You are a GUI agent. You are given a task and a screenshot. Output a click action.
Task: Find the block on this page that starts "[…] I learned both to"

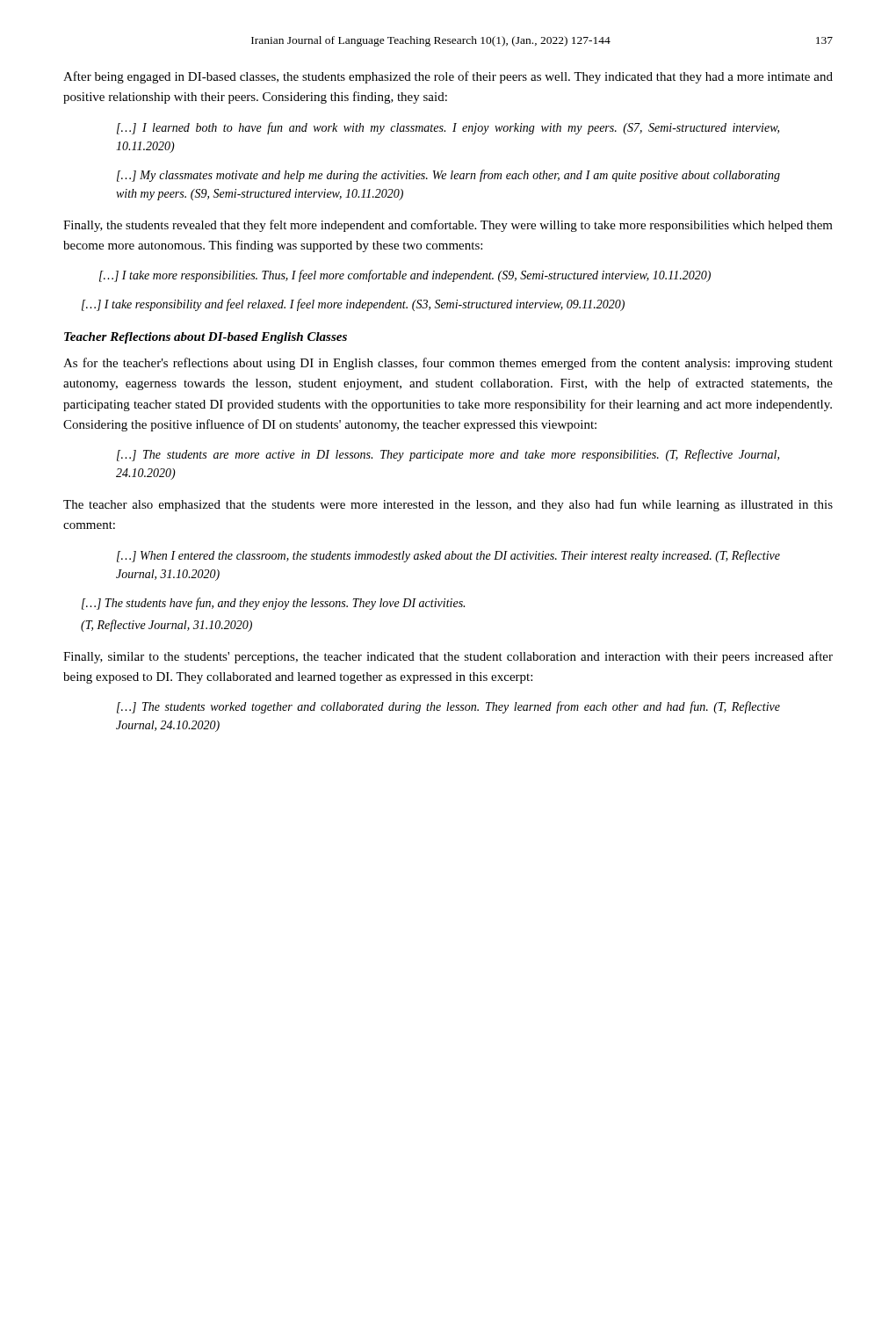448,137
